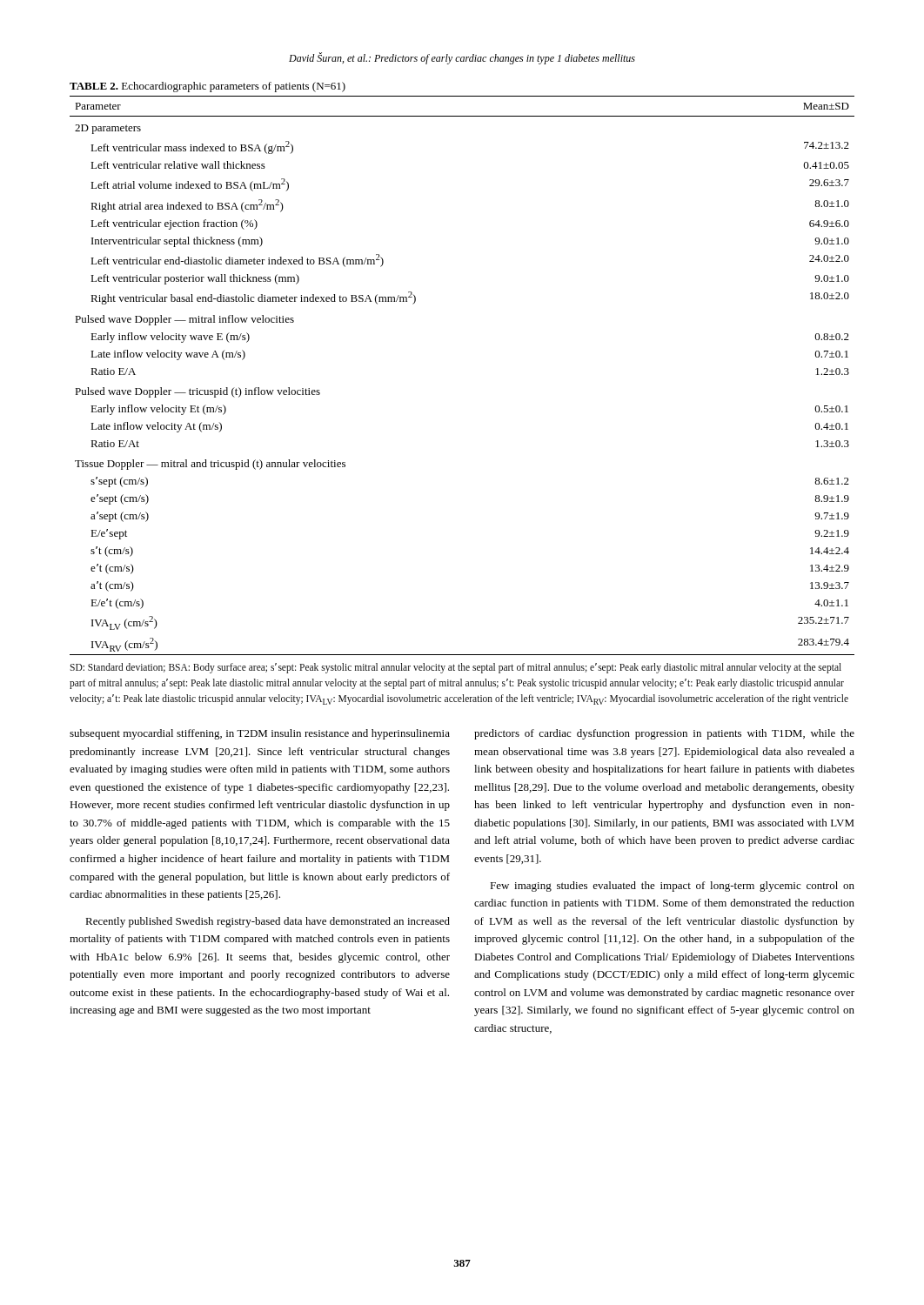Locate the table with the text "Left ventricular mass"
This screenshot has width=924, height=1305.
pyautogui.click(x=462, y=376)
